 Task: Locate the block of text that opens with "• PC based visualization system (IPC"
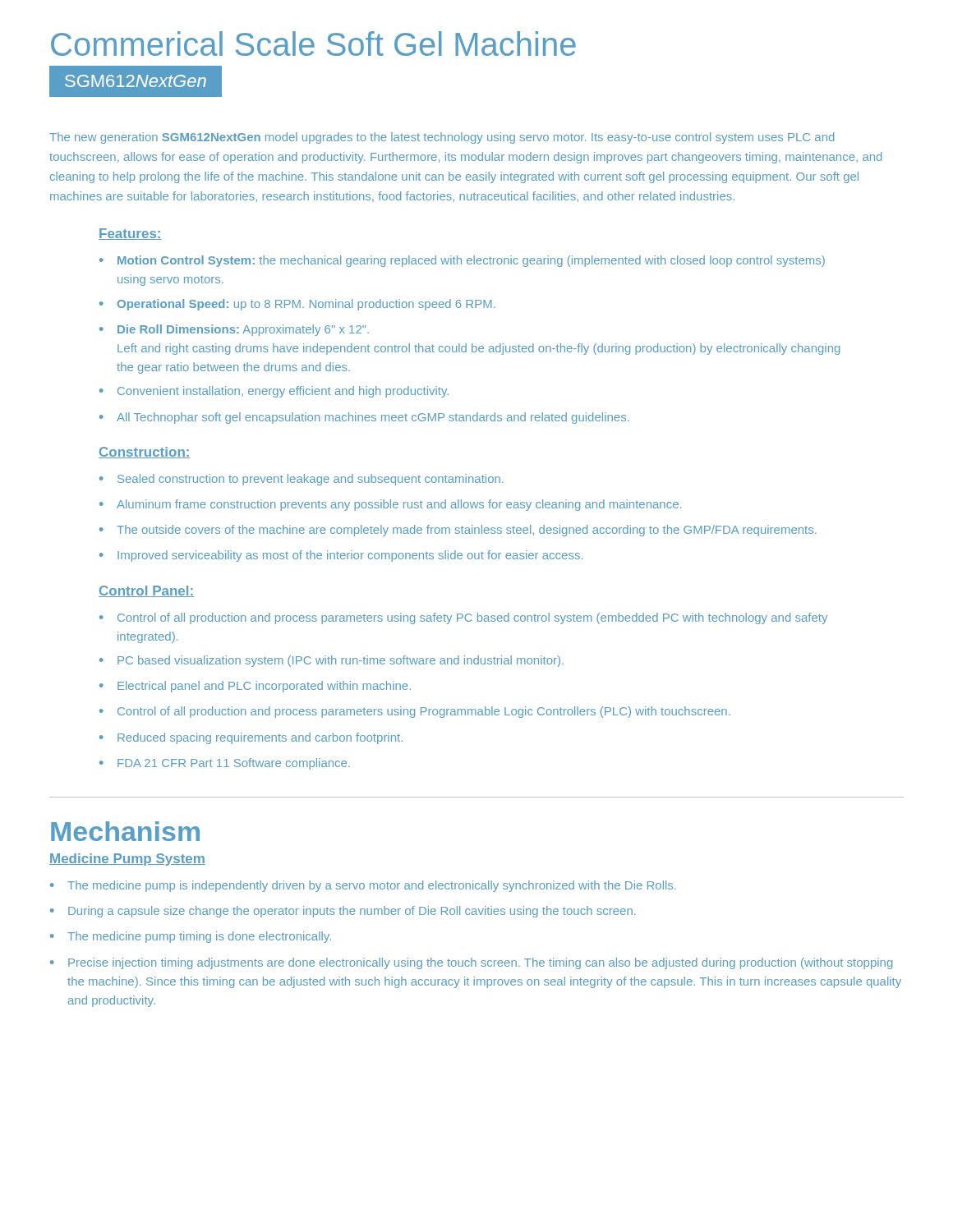point(476,661)
